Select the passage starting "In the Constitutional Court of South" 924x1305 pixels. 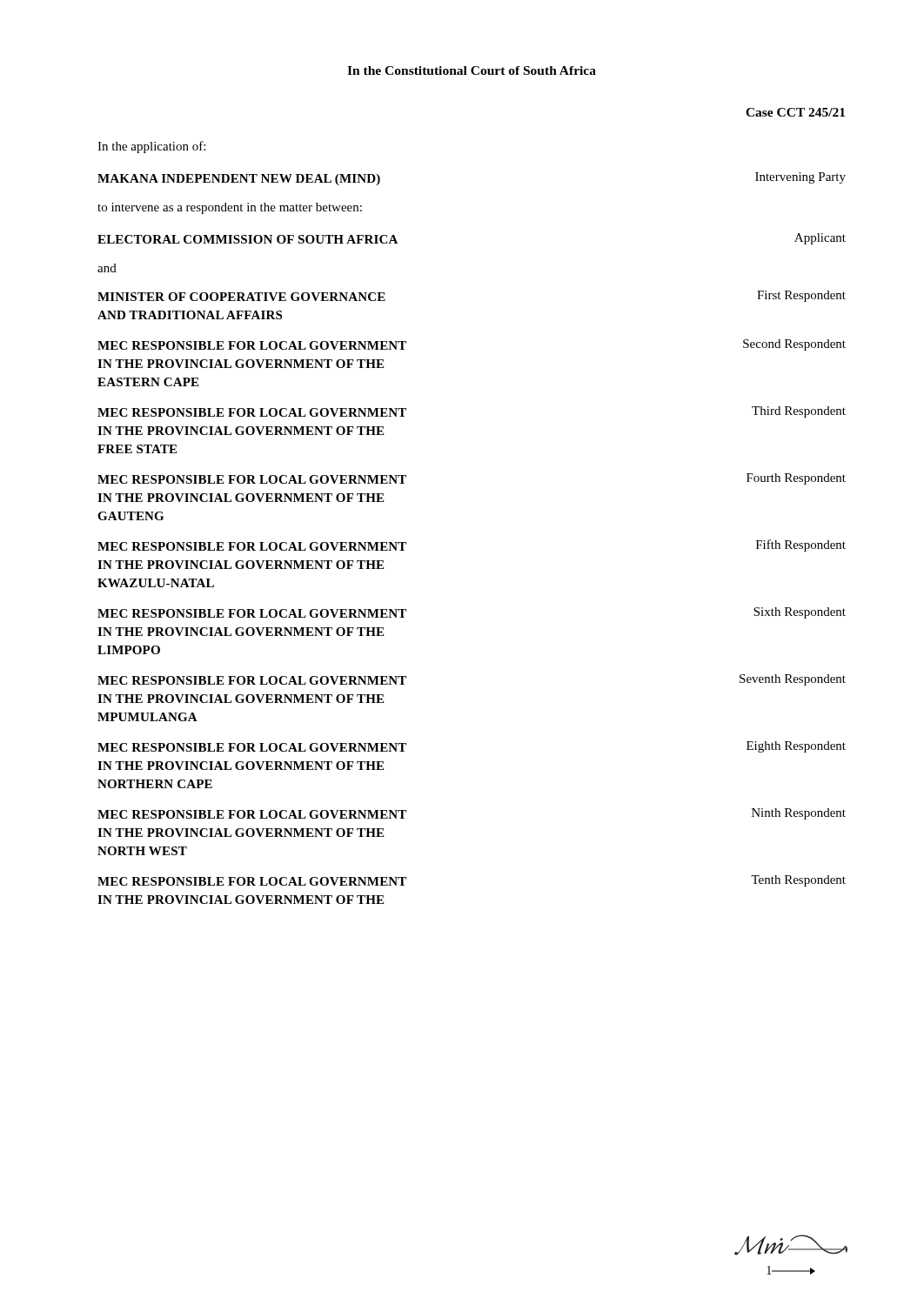(x=472, y=70)
